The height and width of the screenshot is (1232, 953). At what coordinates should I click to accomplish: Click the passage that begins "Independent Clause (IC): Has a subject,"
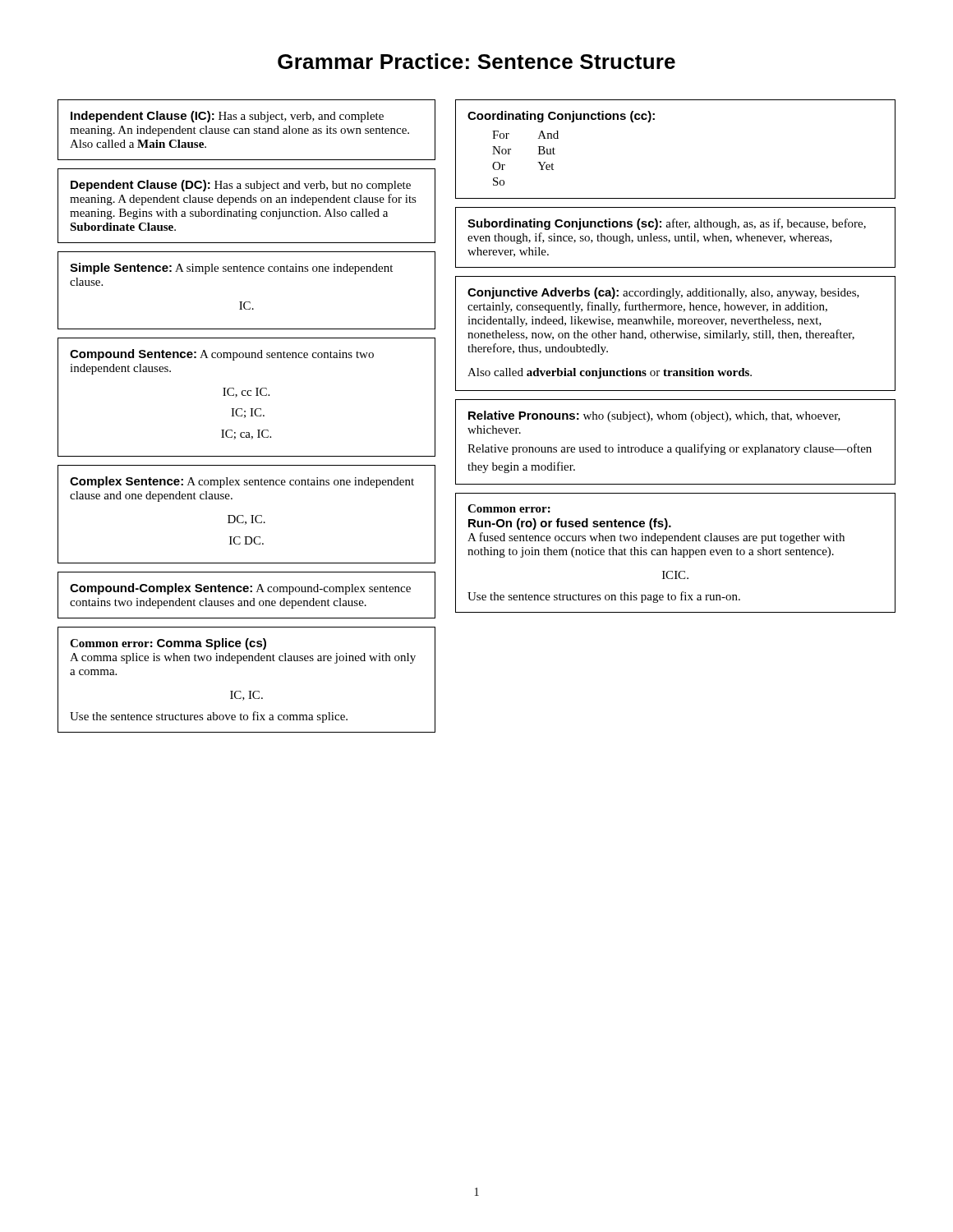[x=240, y=129]
